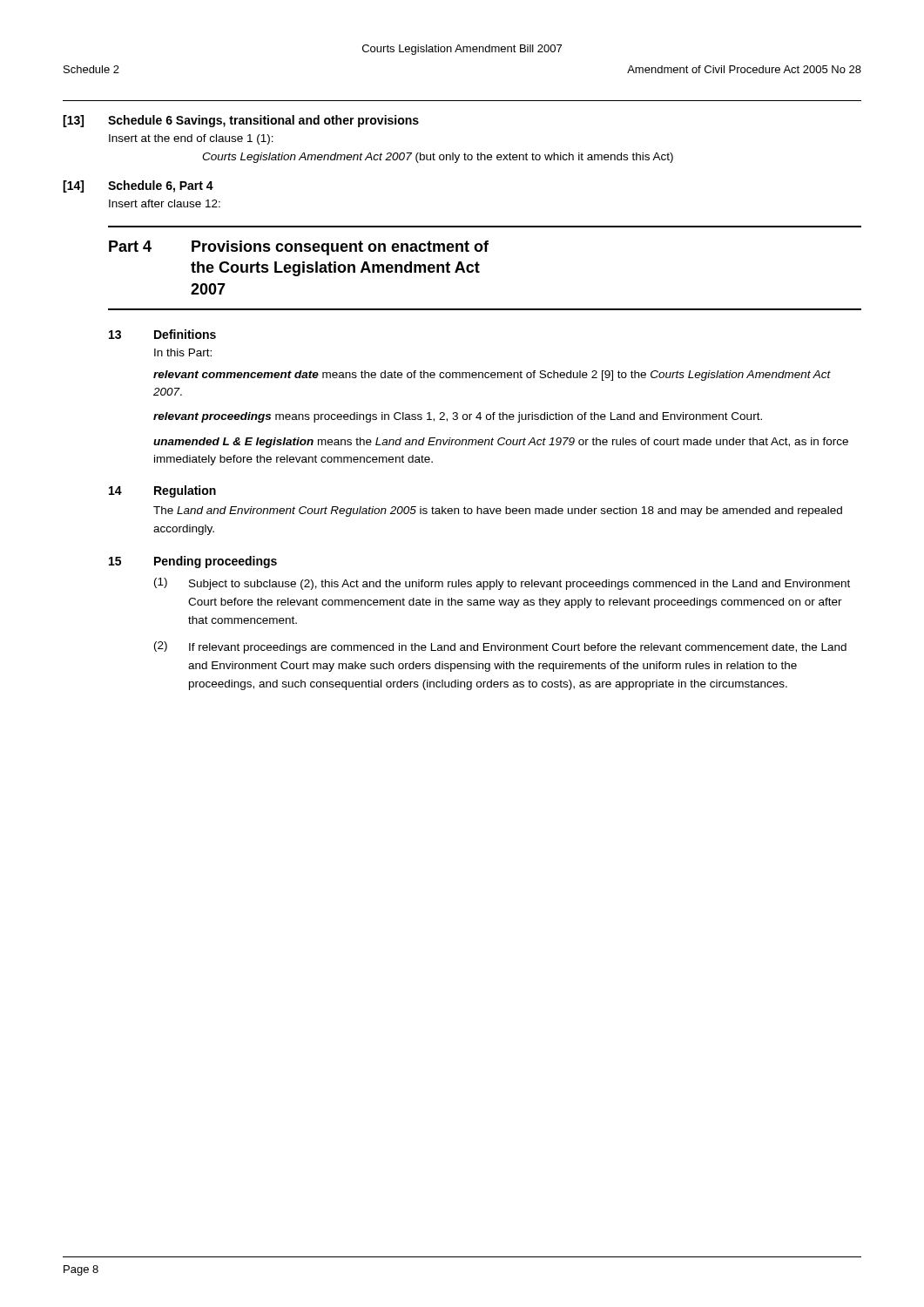Click where it says "[13] Schedule 6 Savings, transitional and other provisions"
Image resolution: width=924 pixels, height=1307 pixels.
(241, 120)
